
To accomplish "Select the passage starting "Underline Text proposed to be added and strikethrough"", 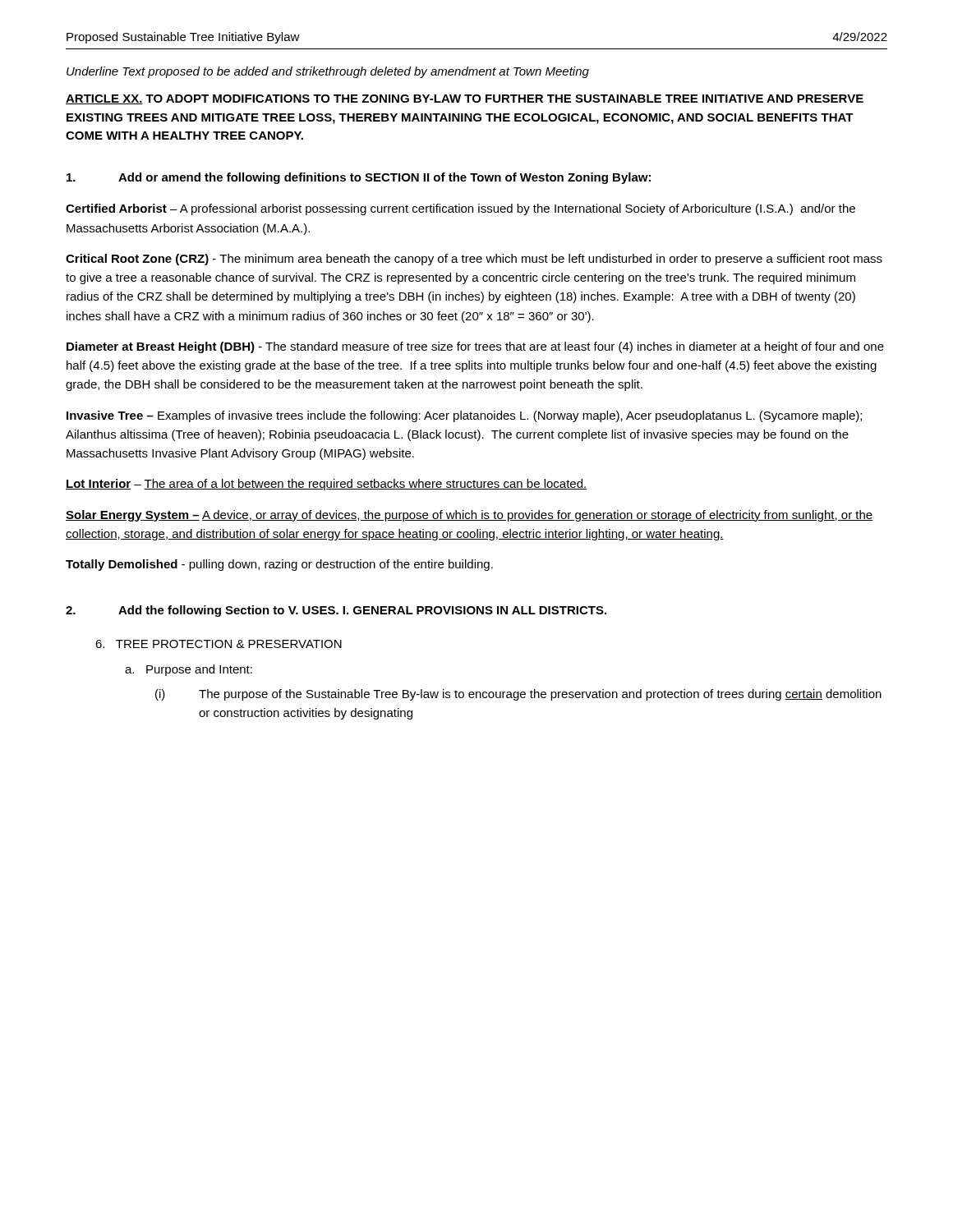I will pos(327,71).
